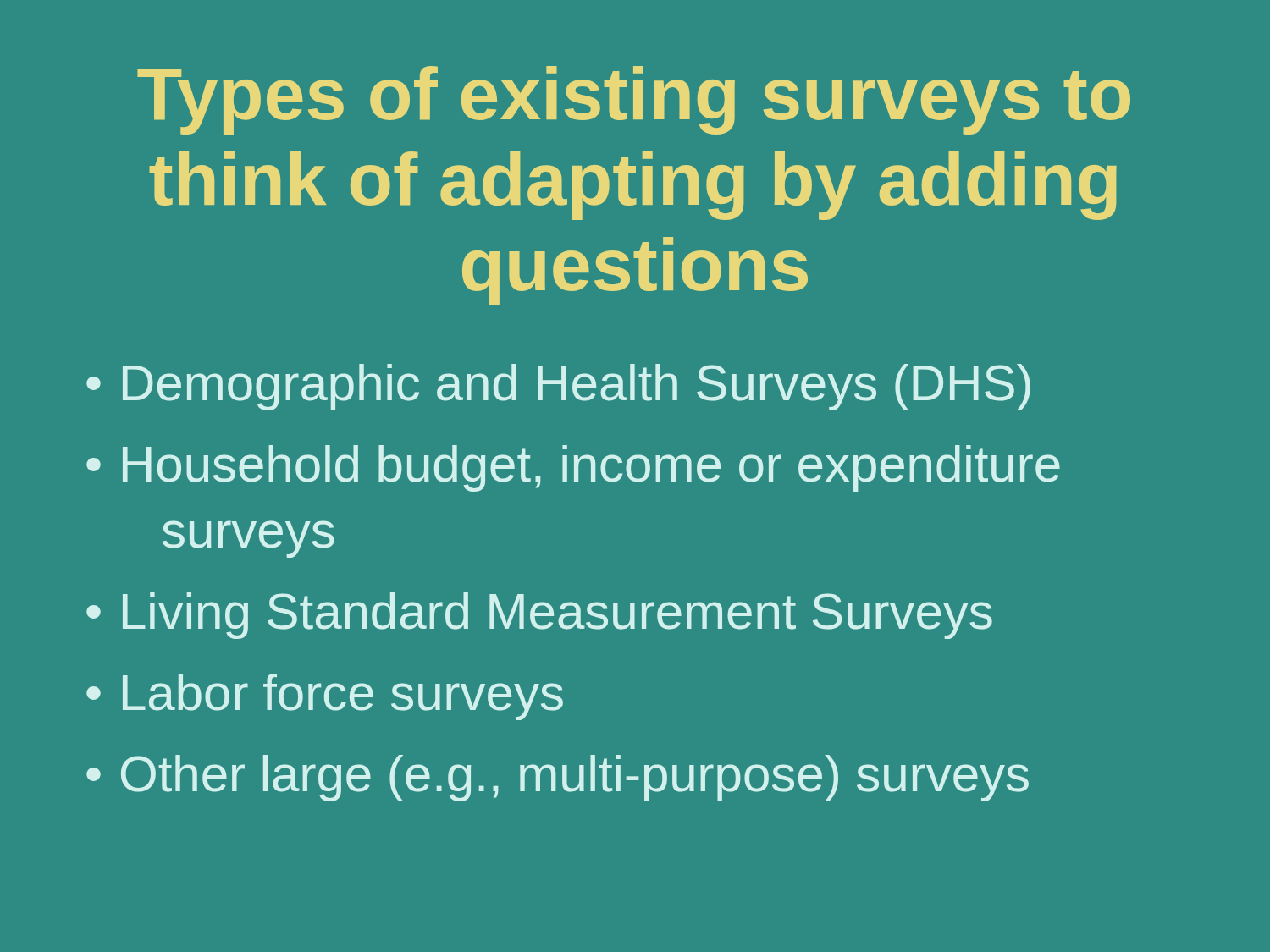
Task: Click on the text block starting "Other large (e.g.,"
Action: [574, 774]
